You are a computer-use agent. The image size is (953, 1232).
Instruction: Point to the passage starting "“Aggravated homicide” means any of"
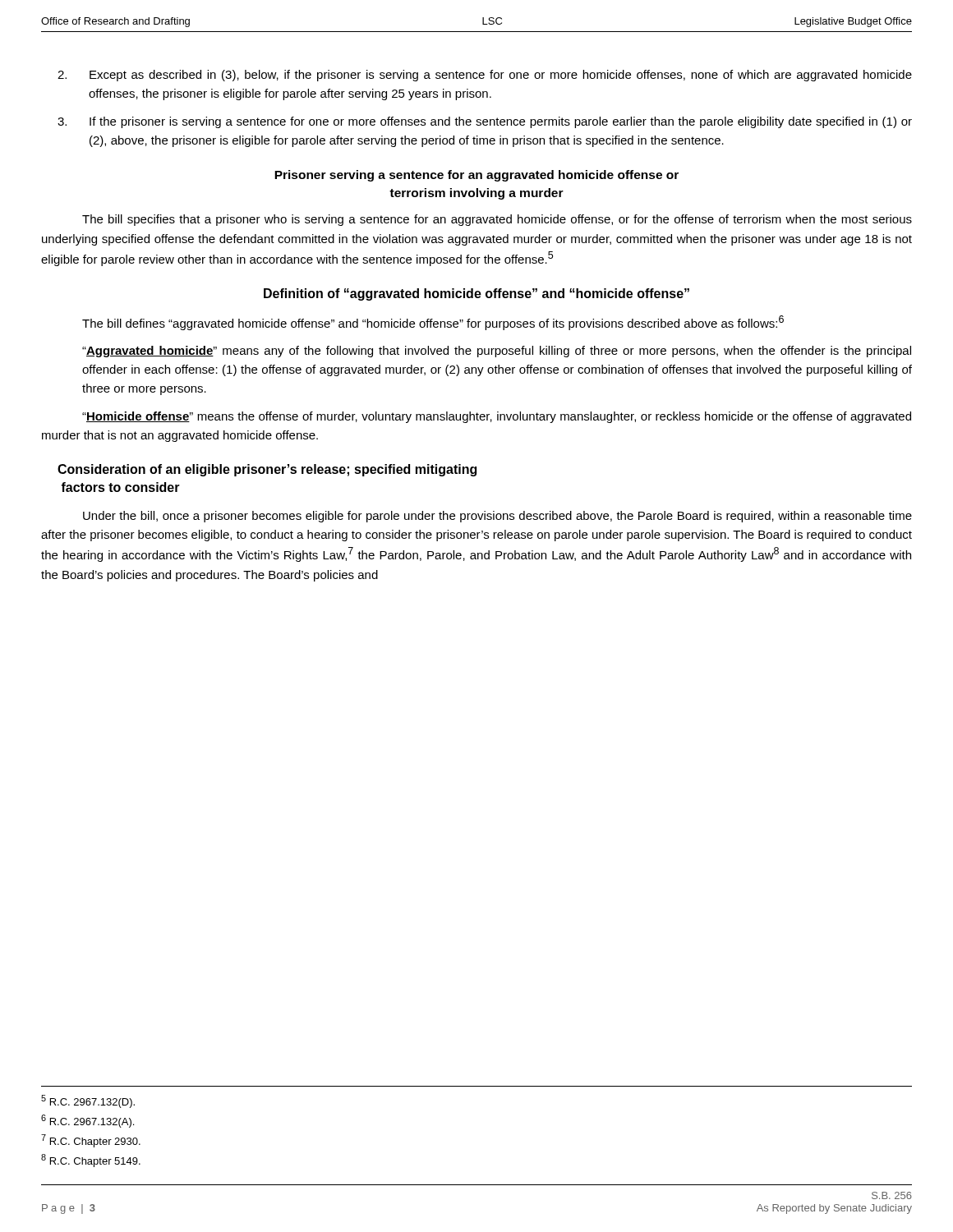pos(497,369)
